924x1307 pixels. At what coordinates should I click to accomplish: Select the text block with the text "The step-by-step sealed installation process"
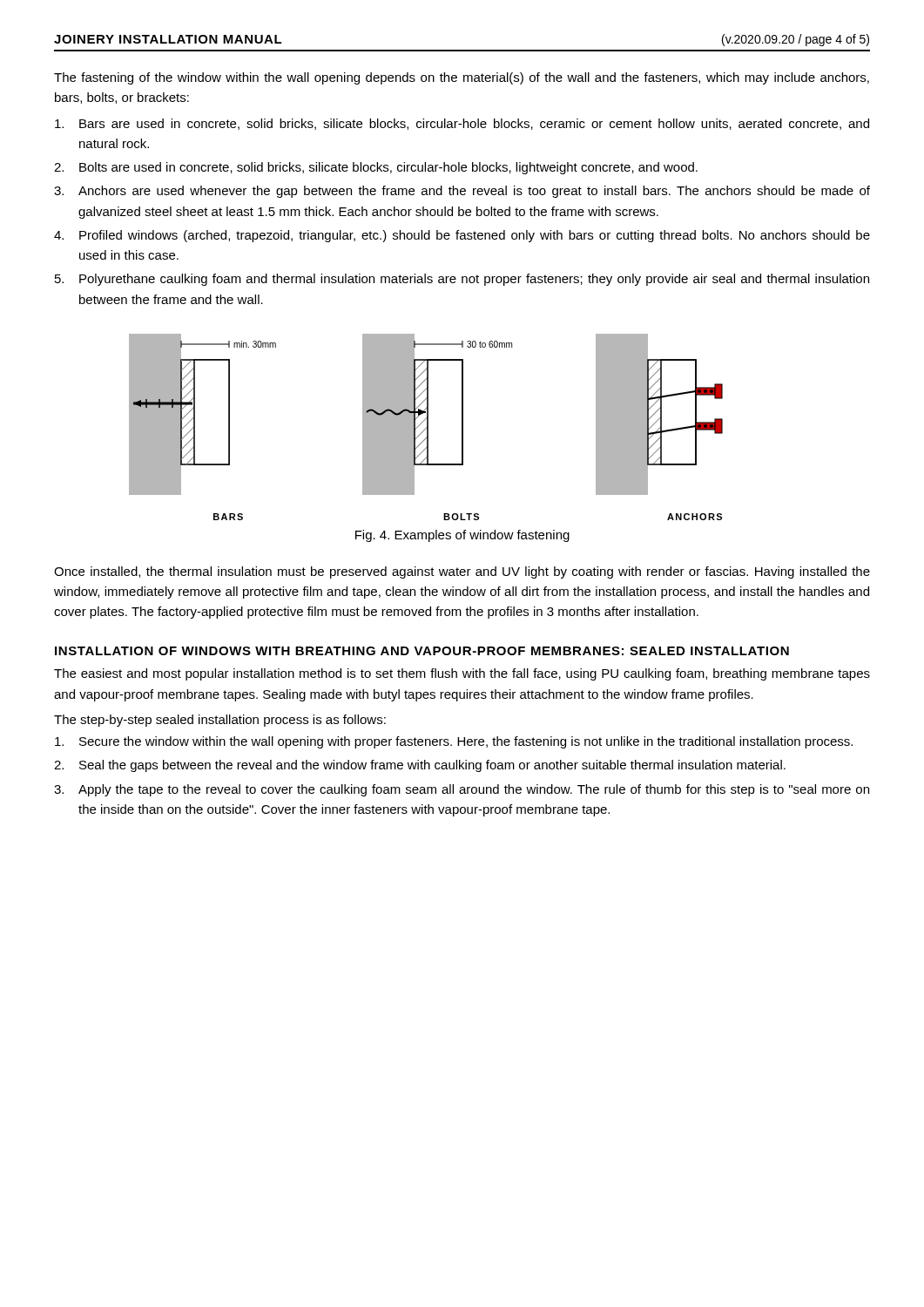[220, 719]
